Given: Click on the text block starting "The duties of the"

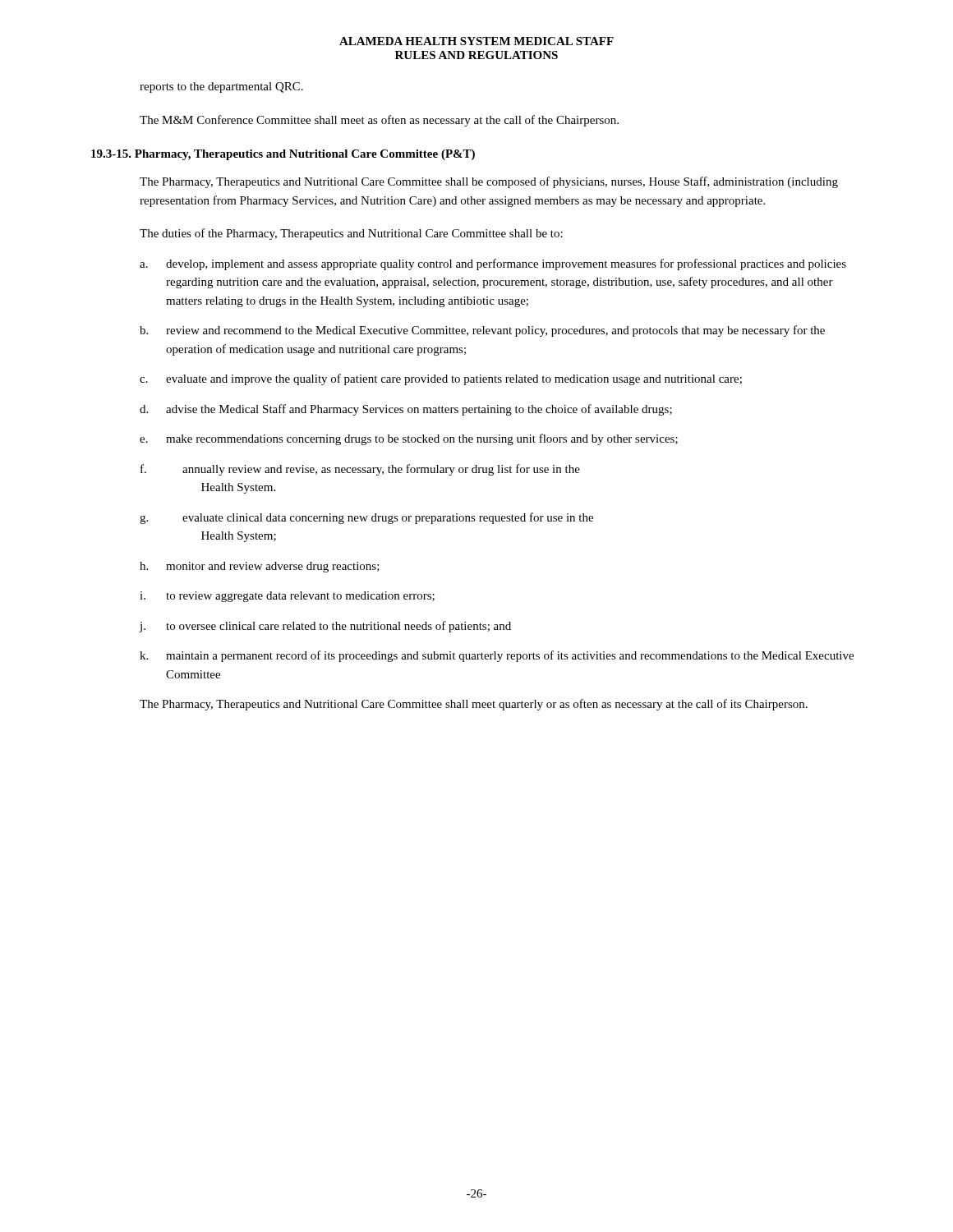Looking at the screenshot, I should [352, 233].
